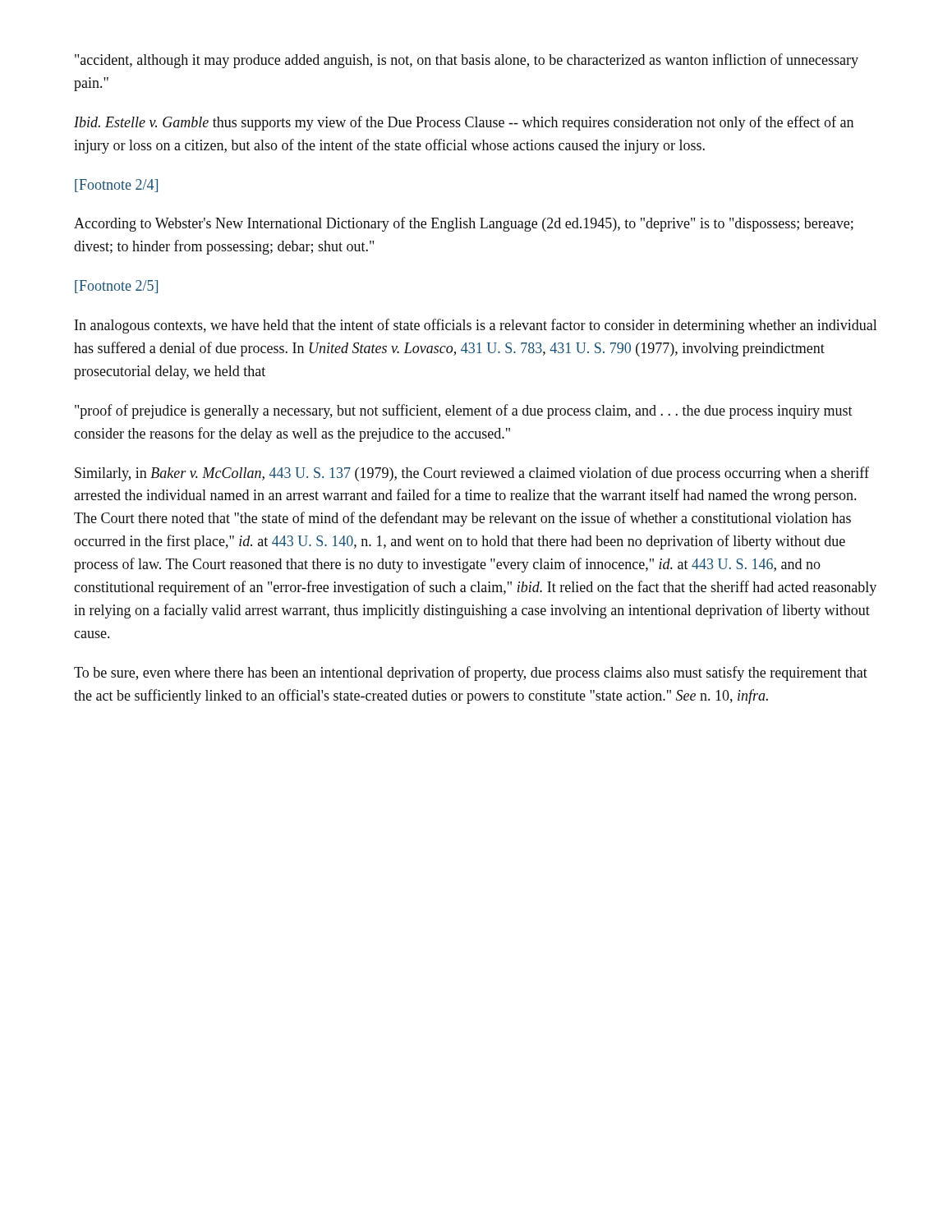This screenshot has height=1232, width=952.
Task: Locate the text starting "Ibid. Estelle v. Gamble thus supports"
Action: click(x=476, y=134)
